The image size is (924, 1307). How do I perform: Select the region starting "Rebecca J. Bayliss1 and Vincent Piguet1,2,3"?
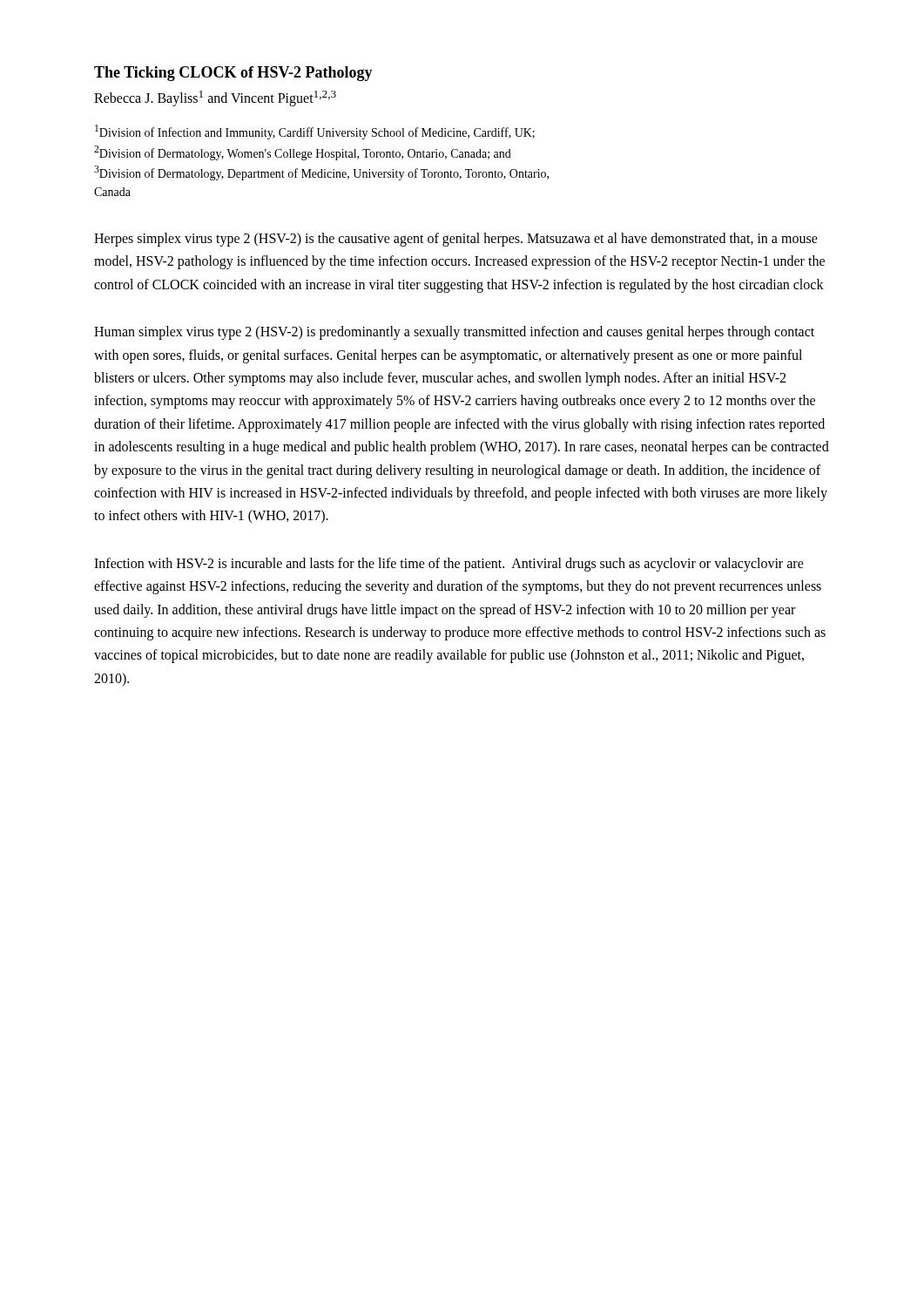click(x=215, y=97)
